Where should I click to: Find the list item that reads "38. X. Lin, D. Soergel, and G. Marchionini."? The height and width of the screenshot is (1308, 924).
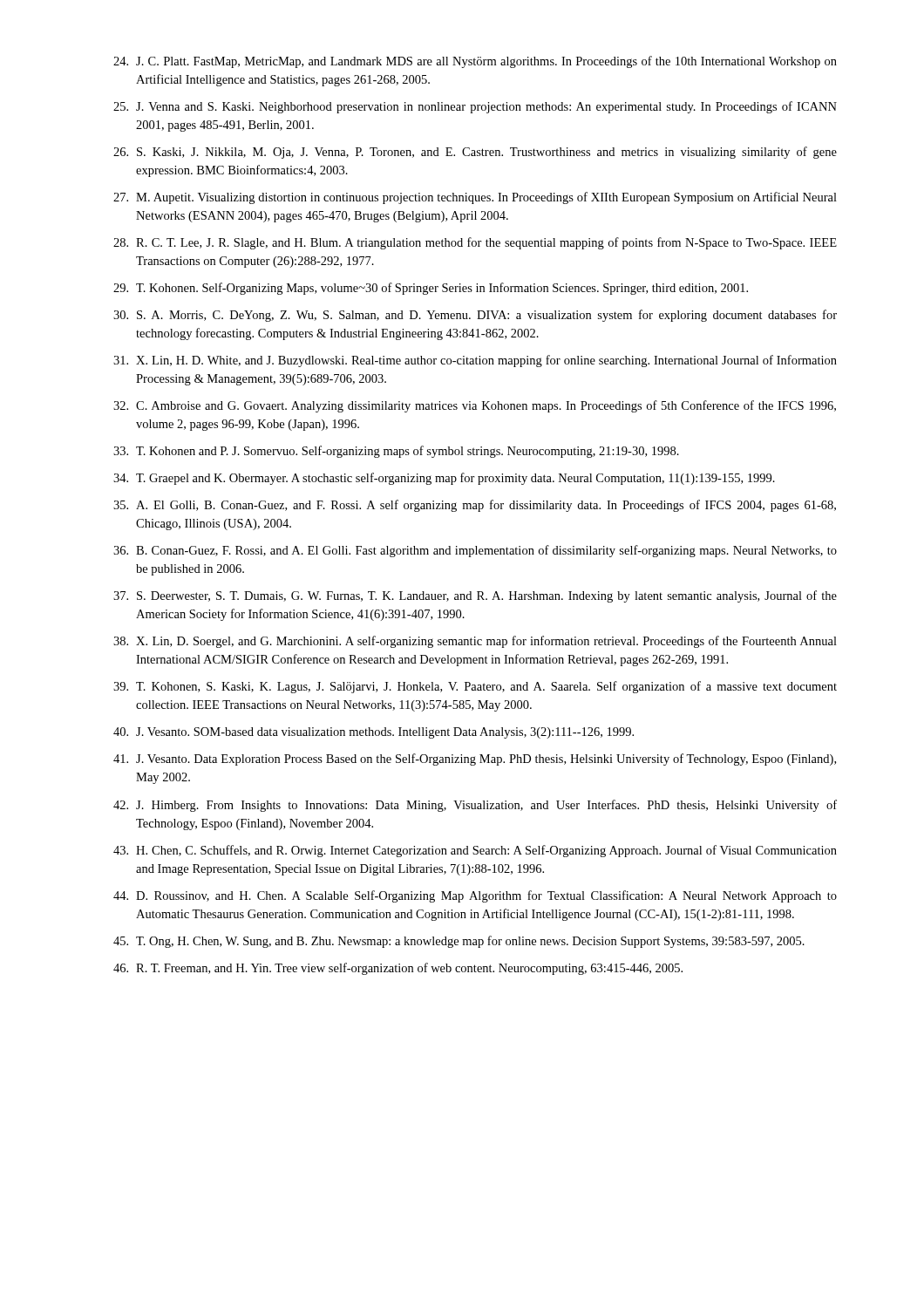466,651
